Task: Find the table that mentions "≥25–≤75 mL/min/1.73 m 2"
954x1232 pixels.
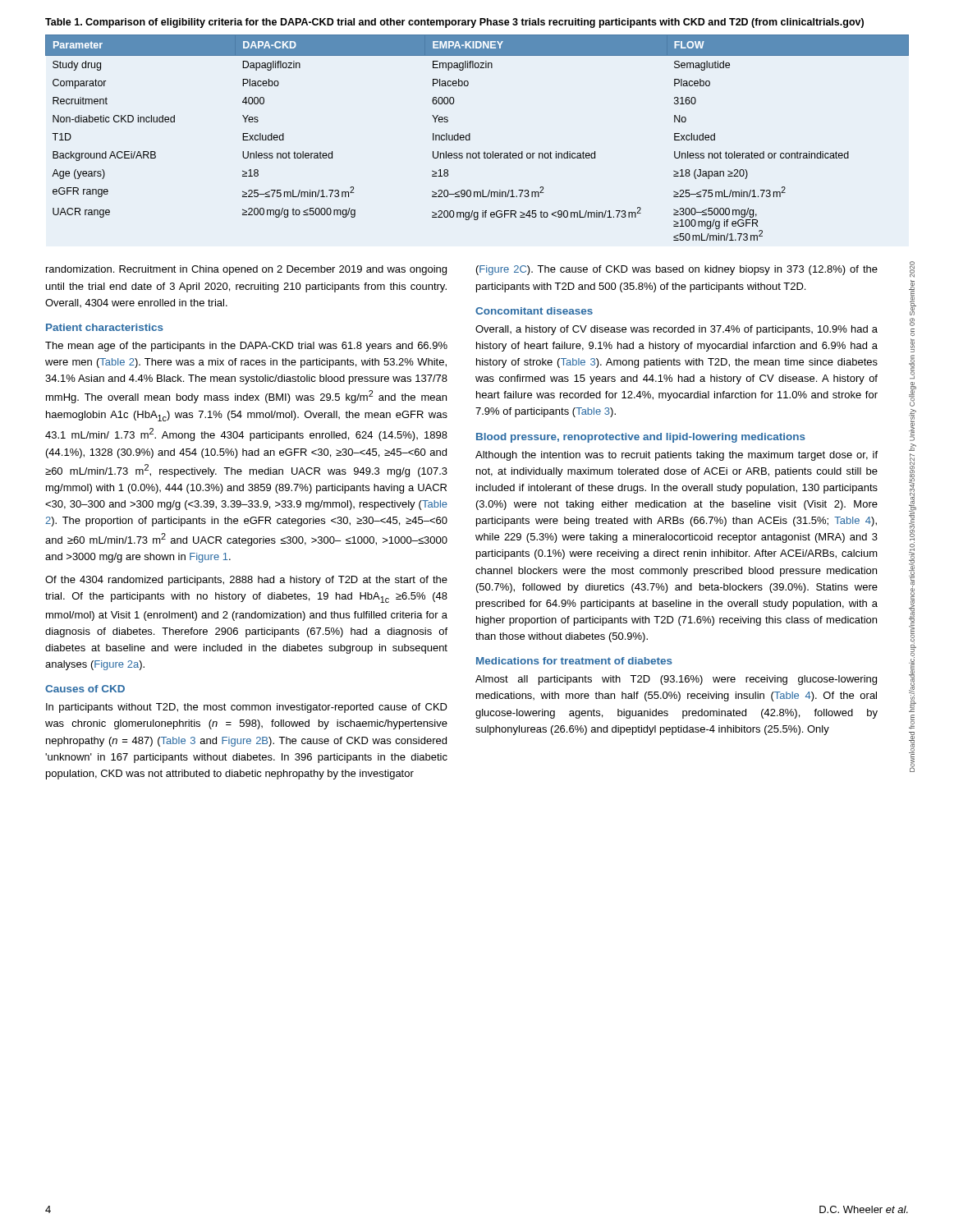Action: [477, 141]
